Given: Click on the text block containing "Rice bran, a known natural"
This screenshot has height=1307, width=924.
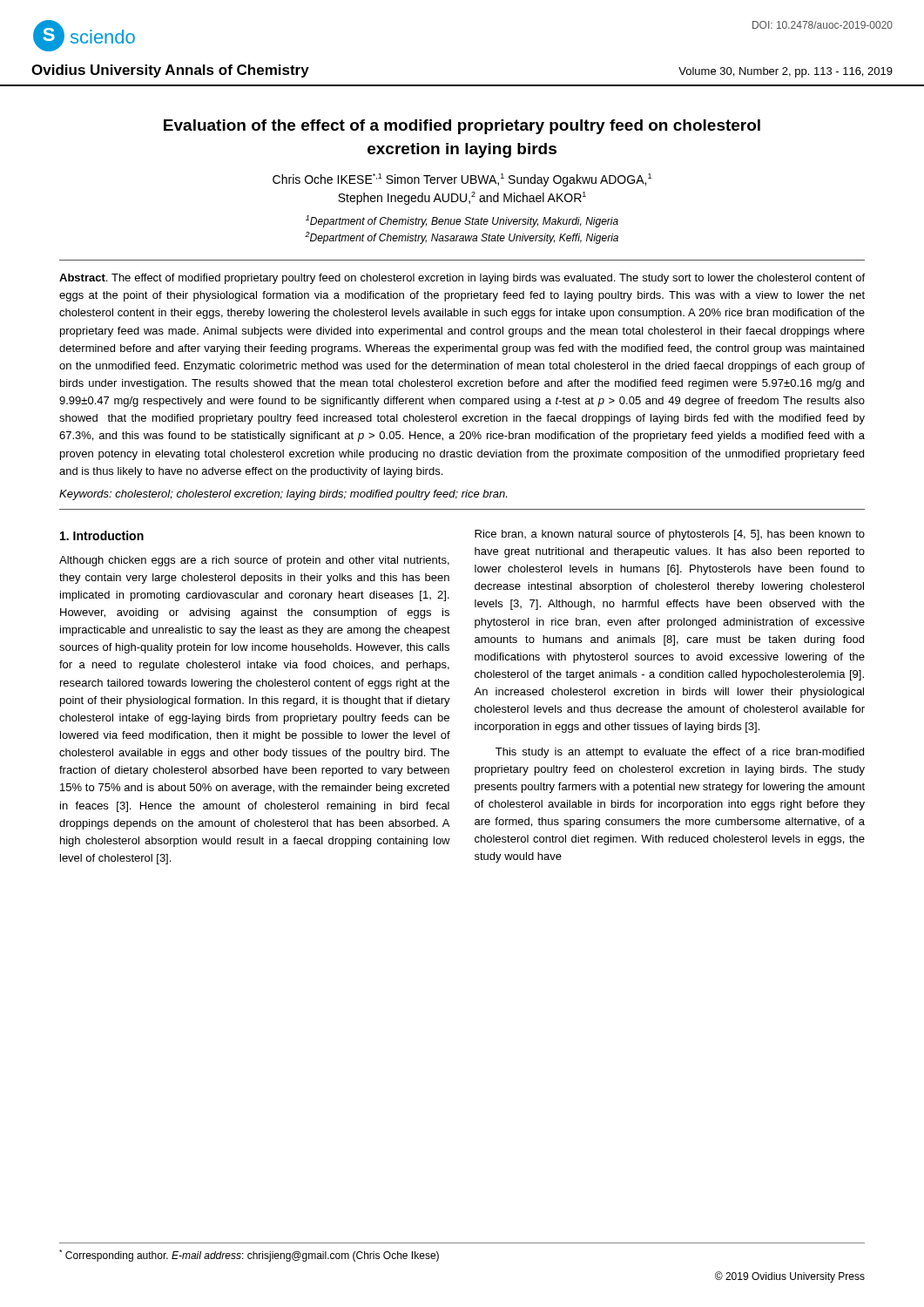Looking at the screenshot, I should click(669, 696).
